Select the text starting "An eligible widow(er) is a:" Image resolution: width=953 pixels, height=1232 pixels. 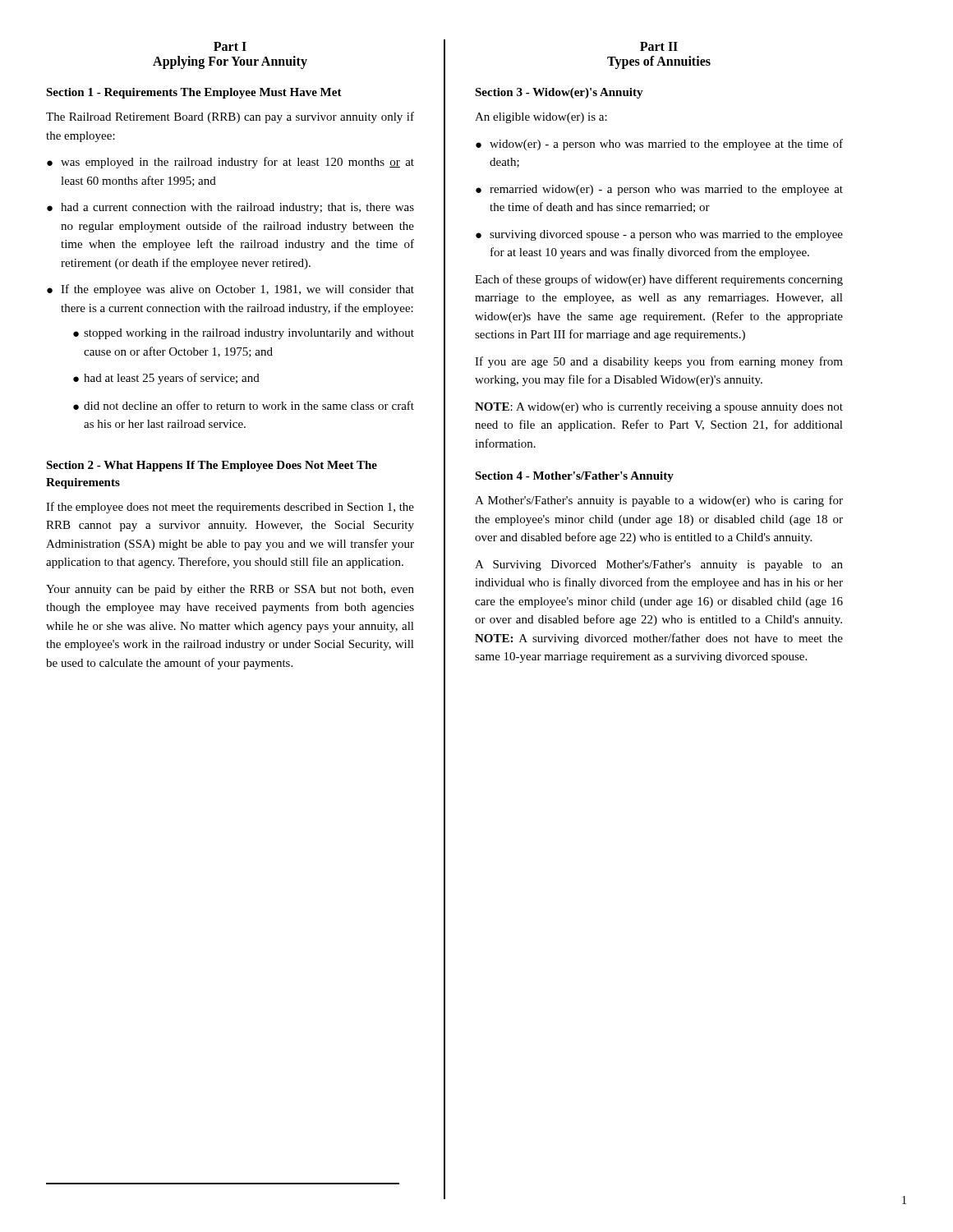541,117
